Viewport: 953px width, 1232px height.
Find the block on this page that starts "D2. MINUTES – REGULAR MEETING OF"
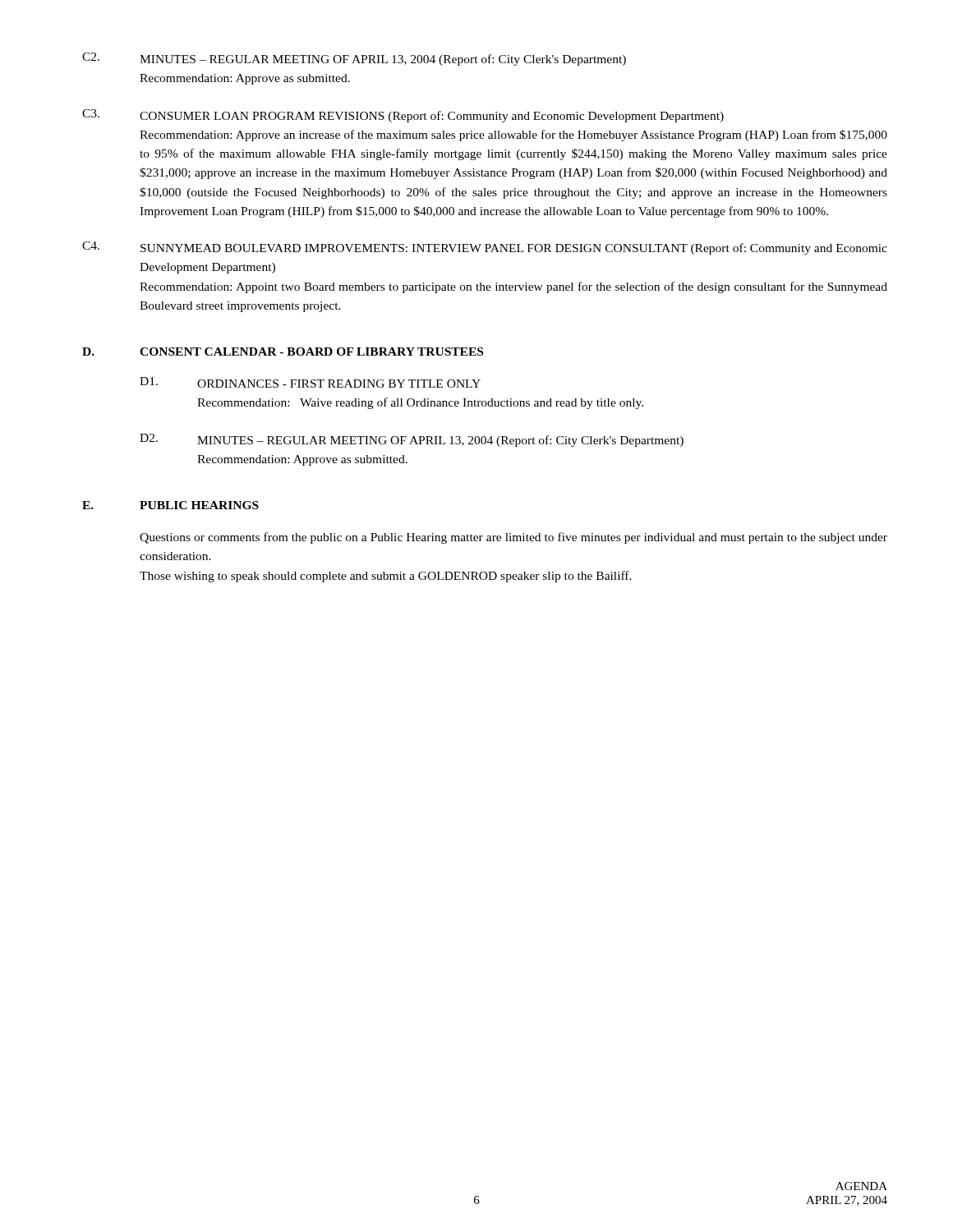tap(513, 449)
